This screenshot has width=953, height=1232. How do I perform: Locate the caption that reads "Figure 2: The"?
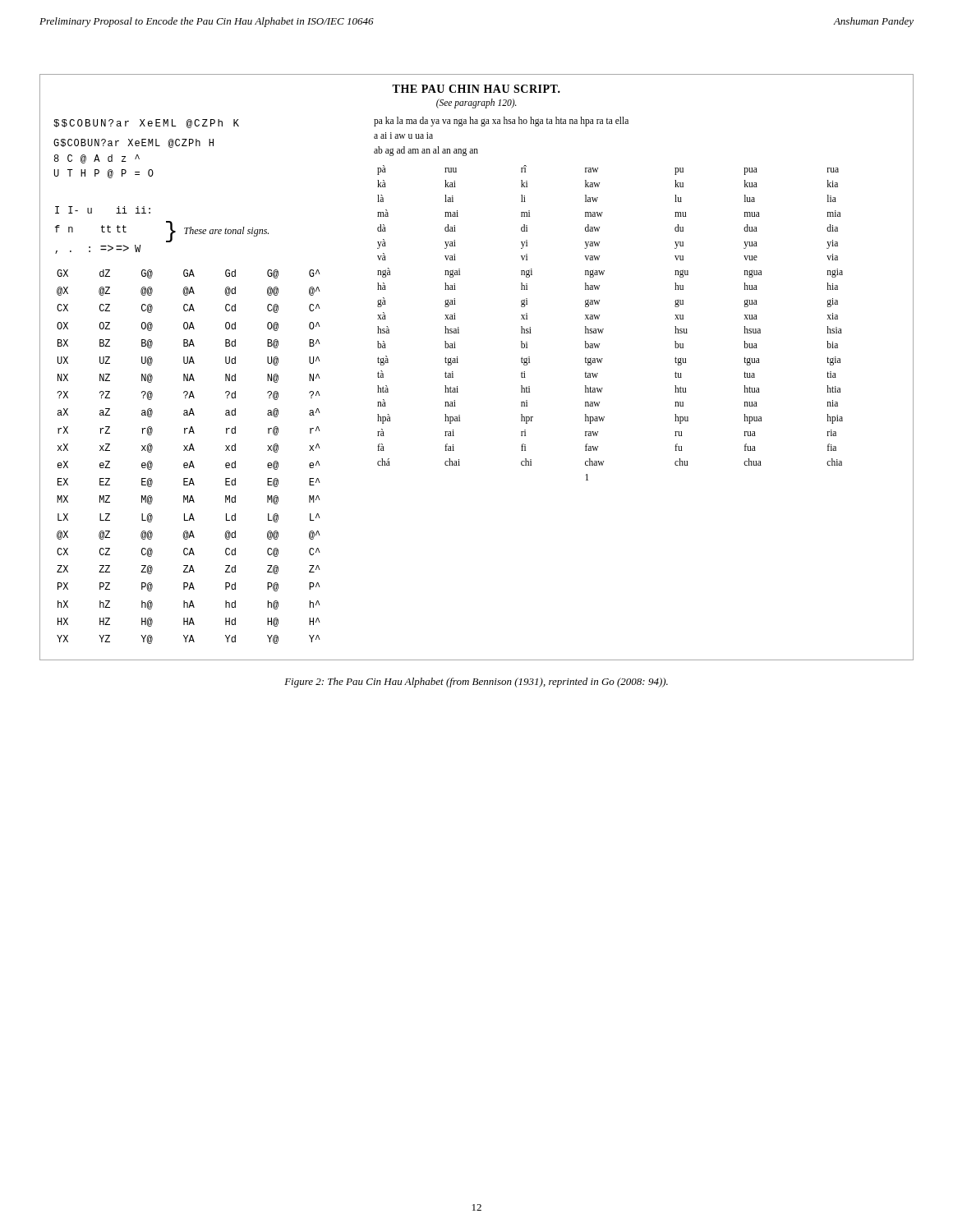[476, 681]
